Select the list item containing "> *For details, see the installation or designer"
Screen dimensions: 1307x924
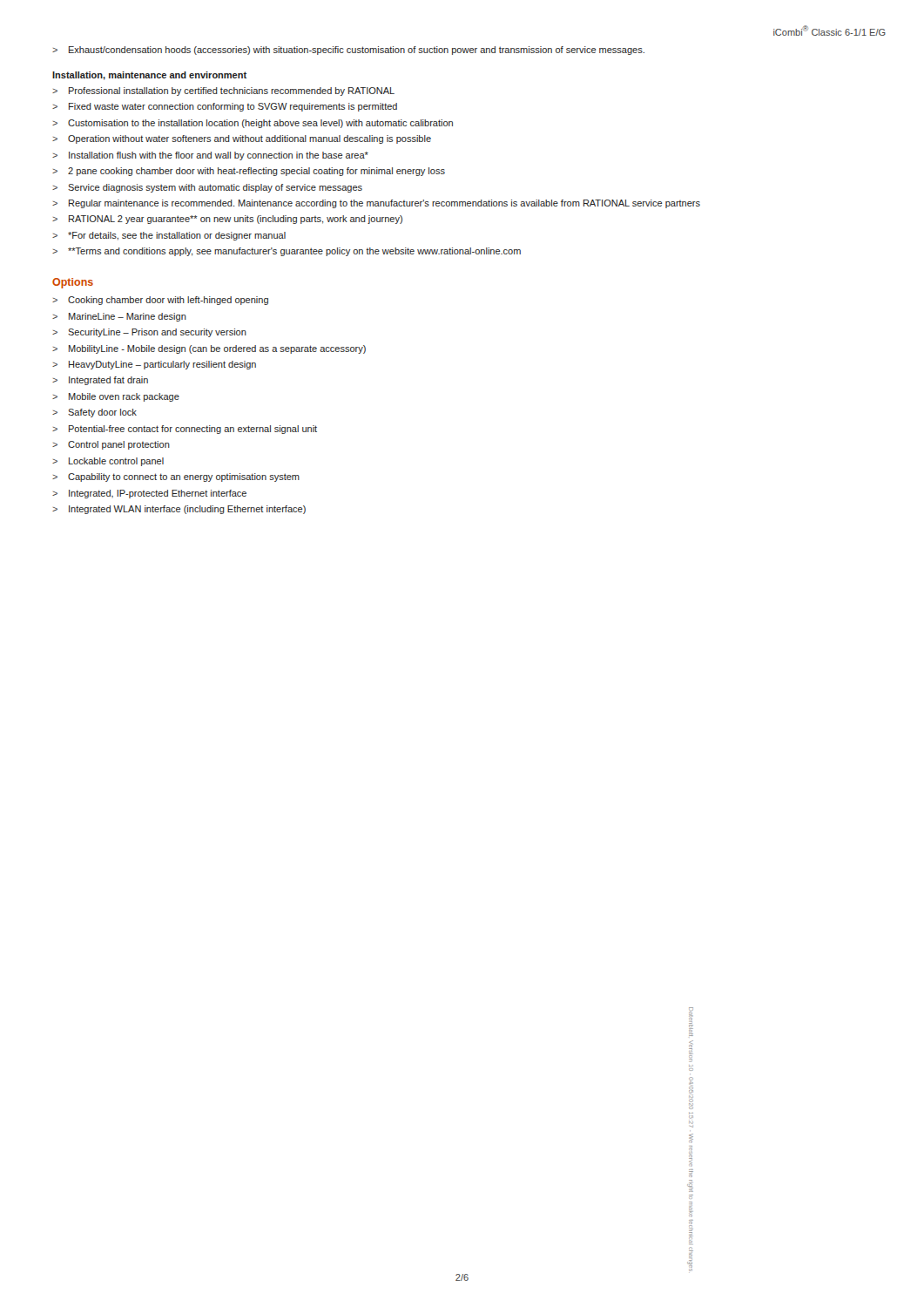(x=453, y=236)
